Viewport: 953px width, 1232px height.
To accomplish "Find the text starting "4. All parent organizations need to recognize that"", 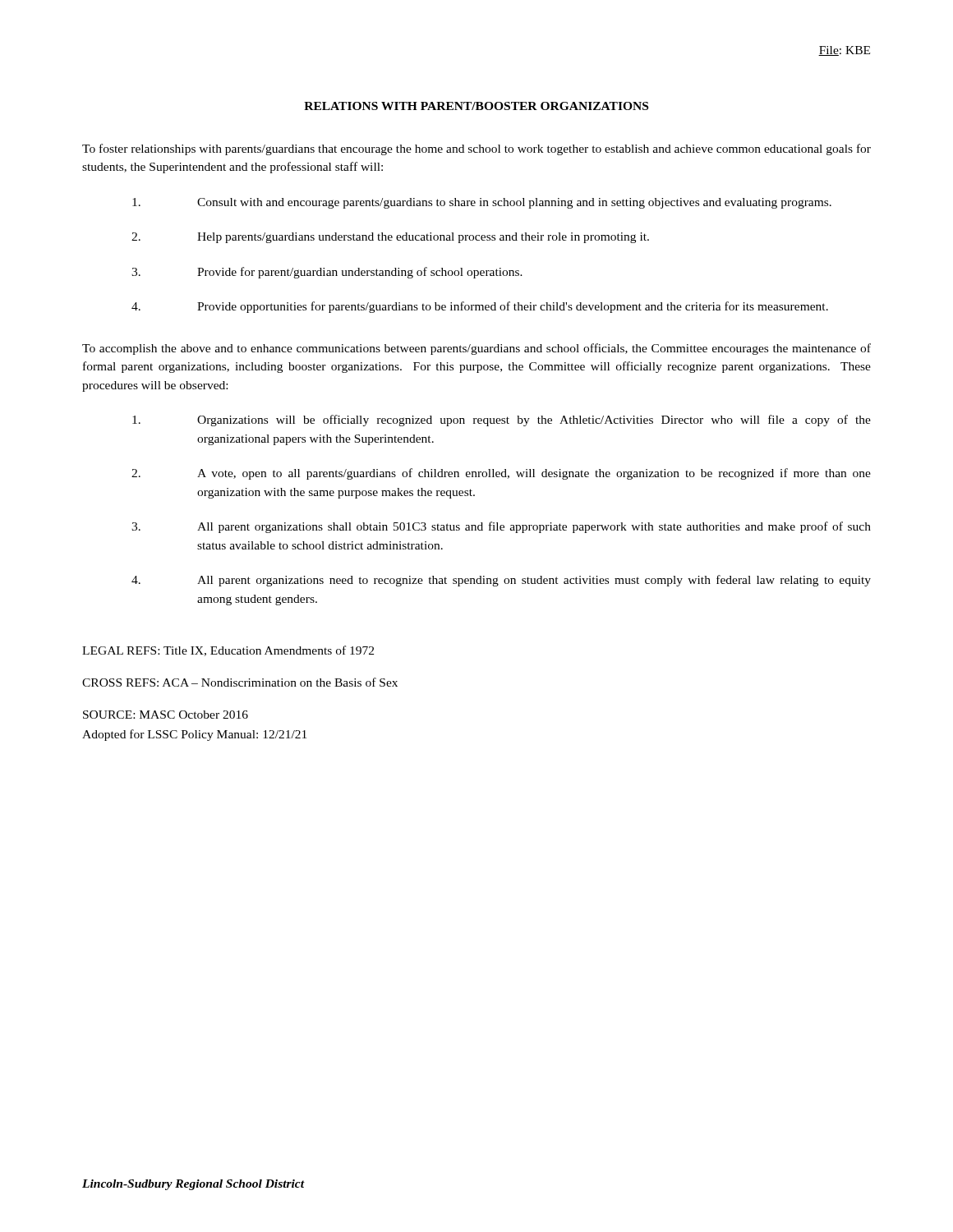I will [476, 589].
